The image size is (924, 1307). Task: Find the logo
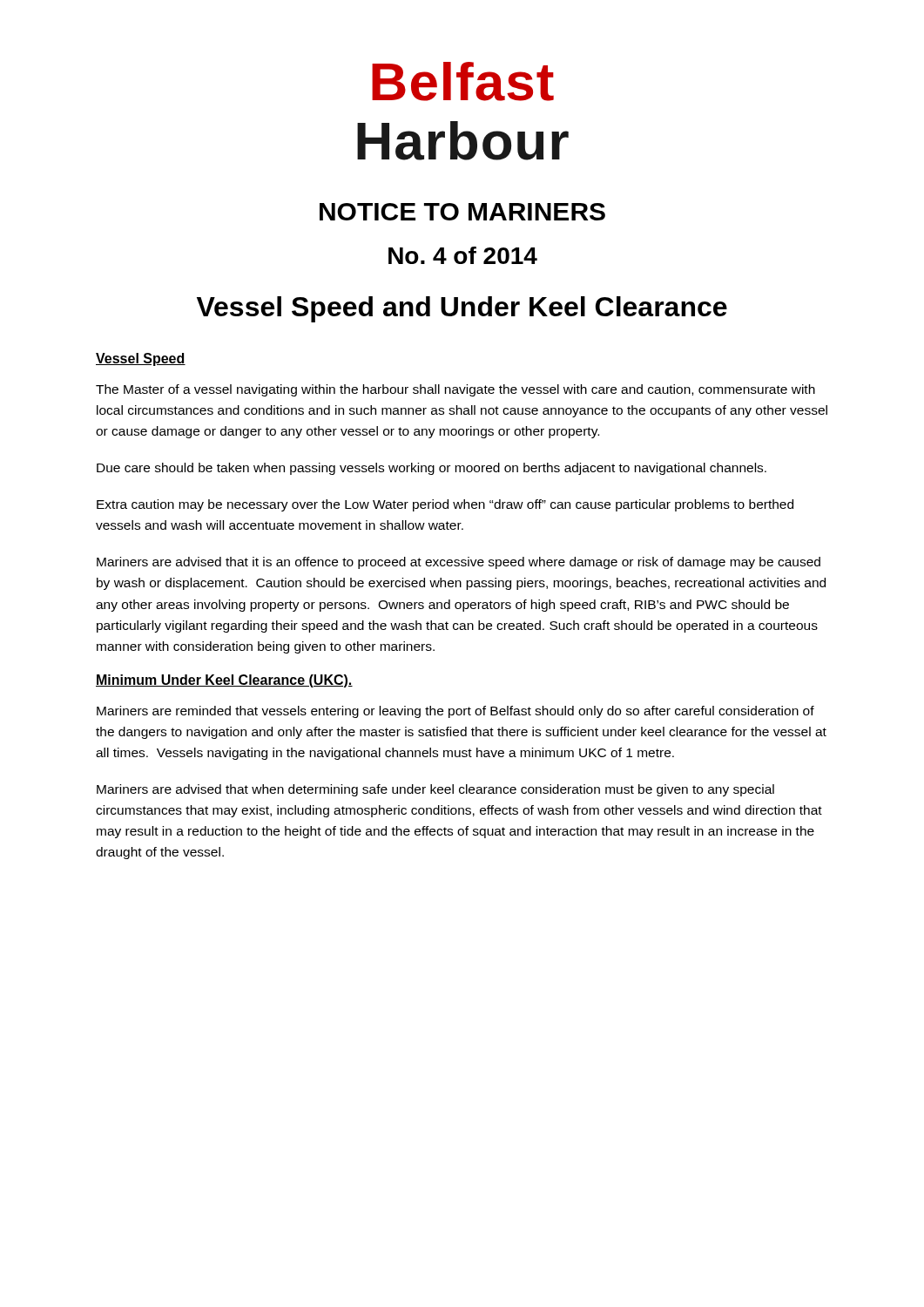pos(462,112)
